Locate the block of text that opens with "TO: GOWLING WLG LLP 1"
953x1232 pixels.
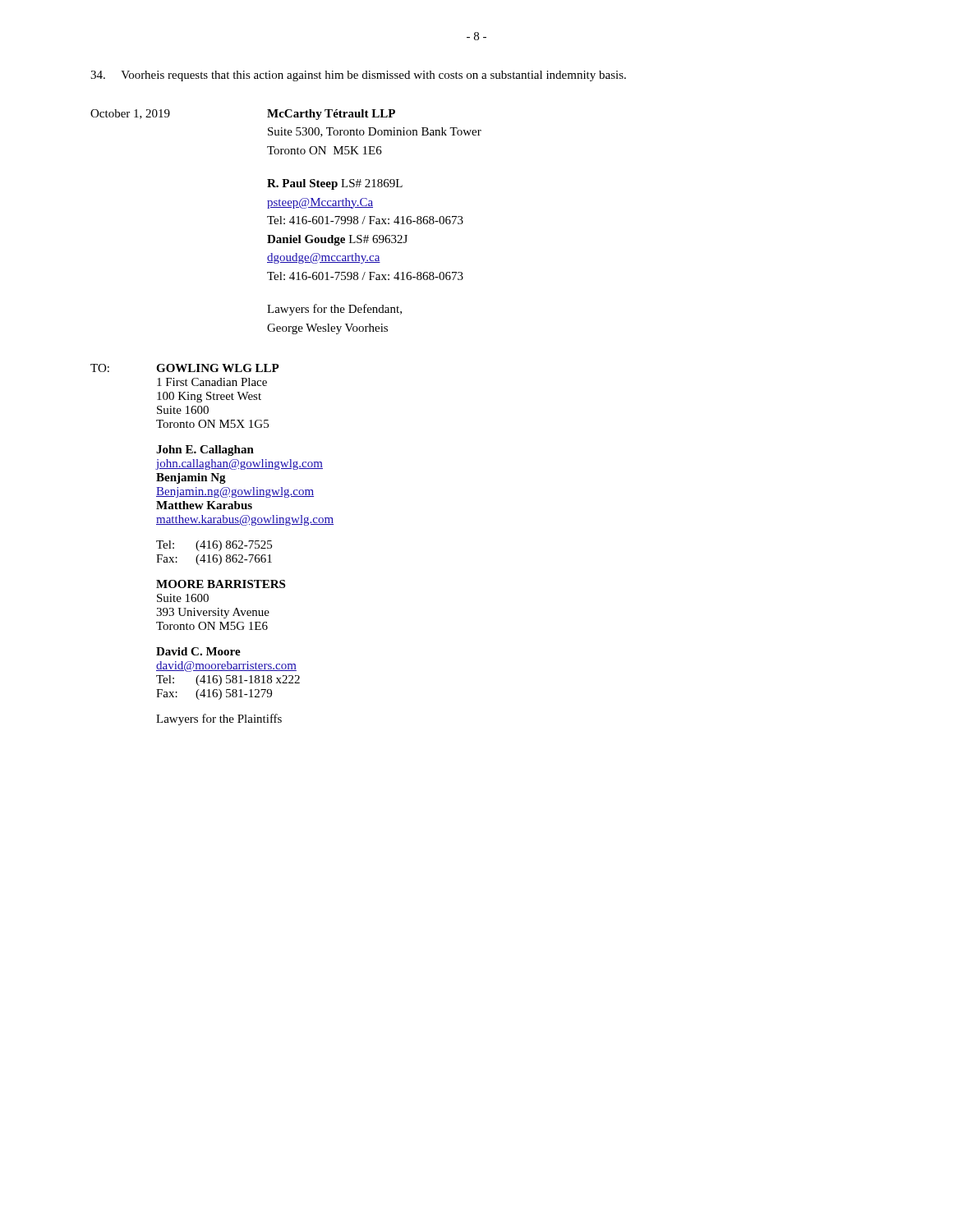pos(185,368)
